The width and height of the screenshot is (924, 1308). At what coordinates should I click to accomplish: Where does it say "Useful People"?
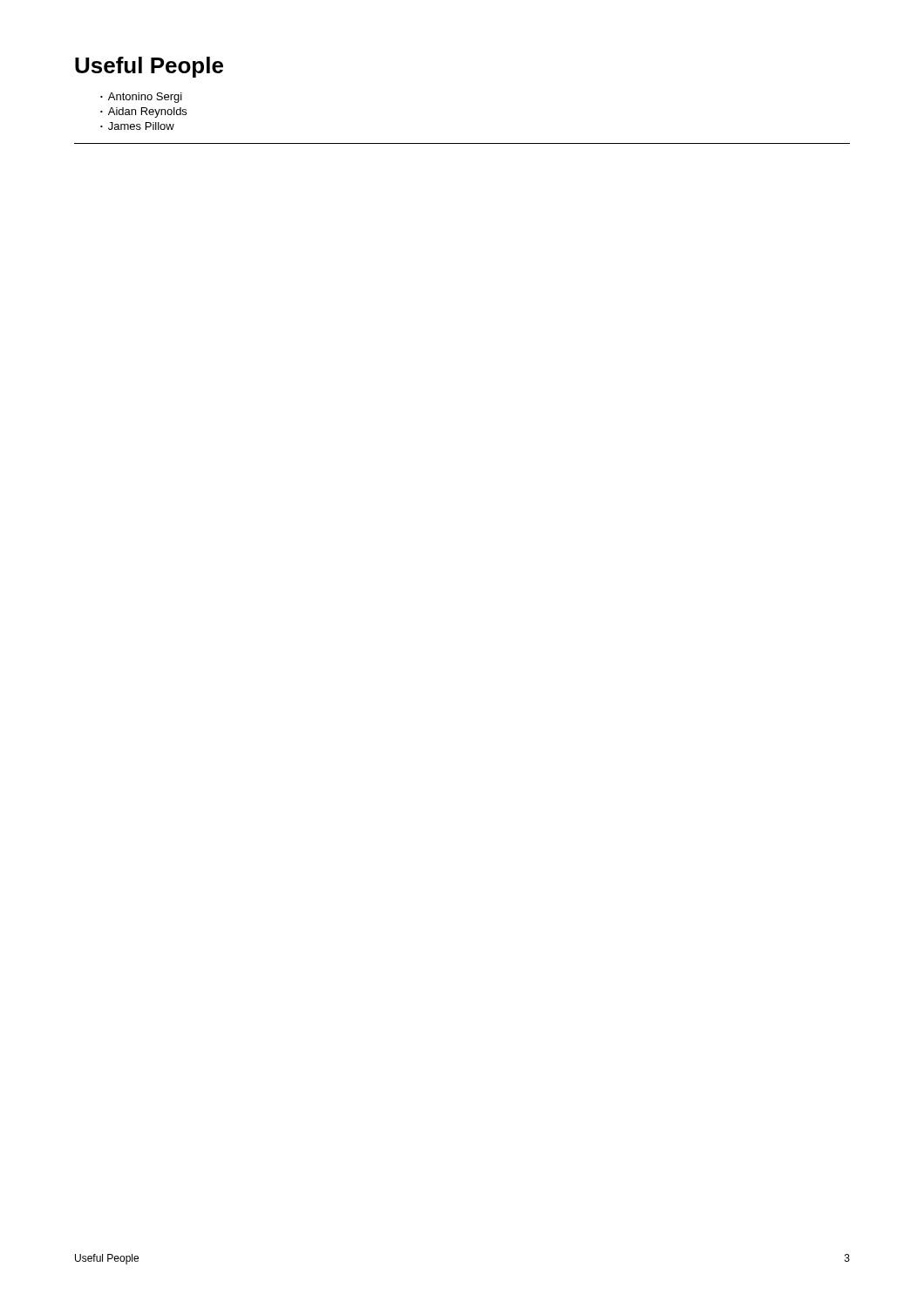click(149, 67)
